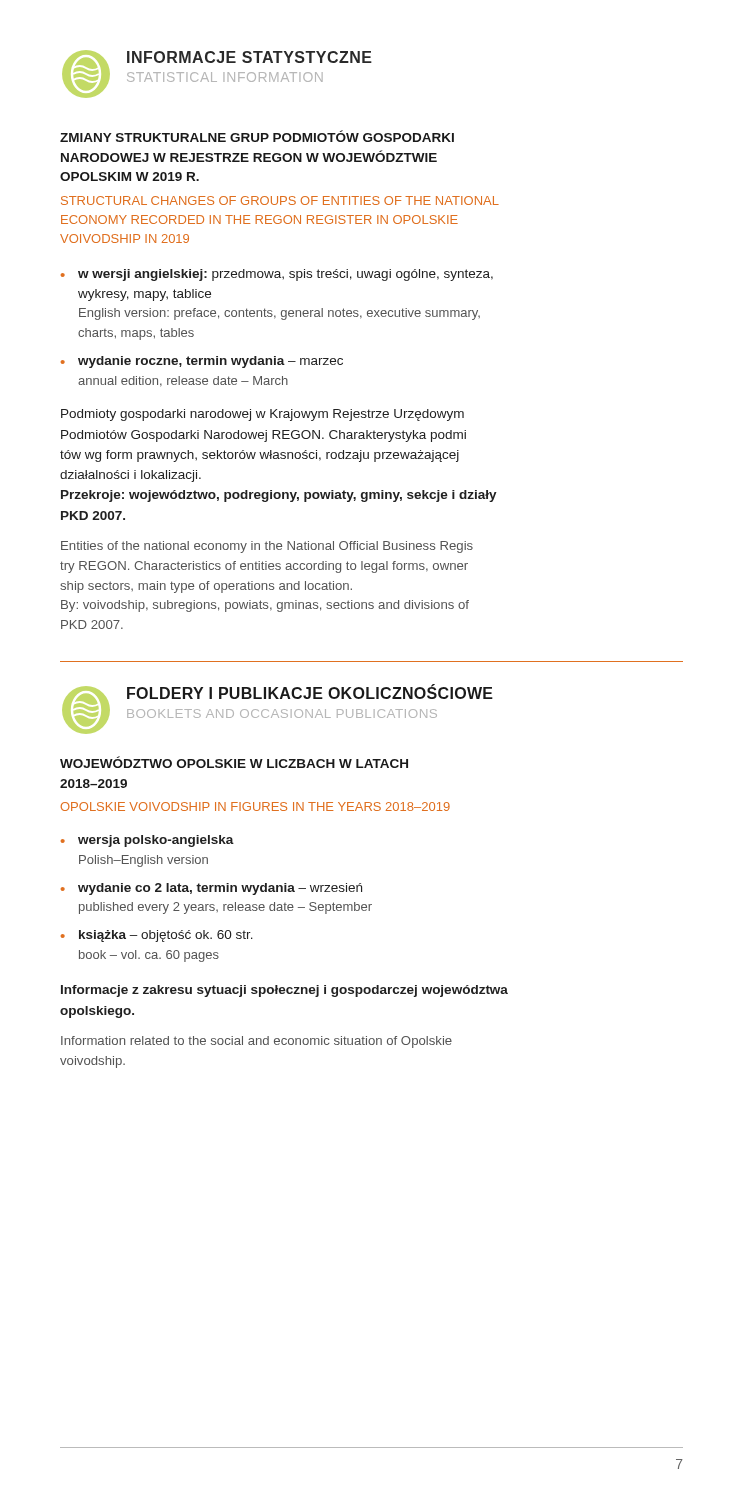The width and height of the screenshot is (743, 1500).
Task: Click on the text starting "w wersji angielskiej: przedmowa, spis"
Action: point(286,303)
